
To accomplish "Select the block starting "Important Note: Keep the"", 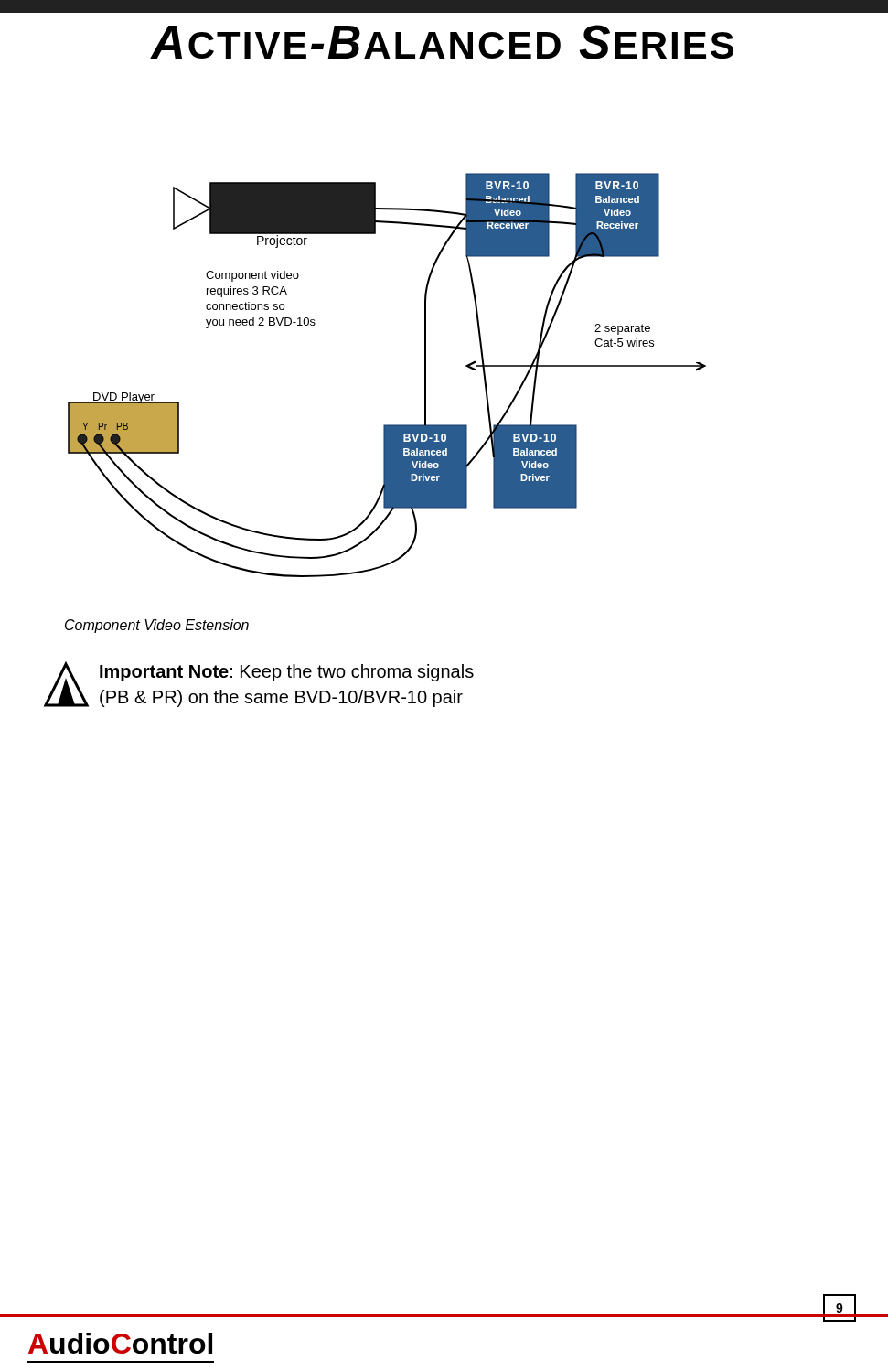I will point(257,684).
